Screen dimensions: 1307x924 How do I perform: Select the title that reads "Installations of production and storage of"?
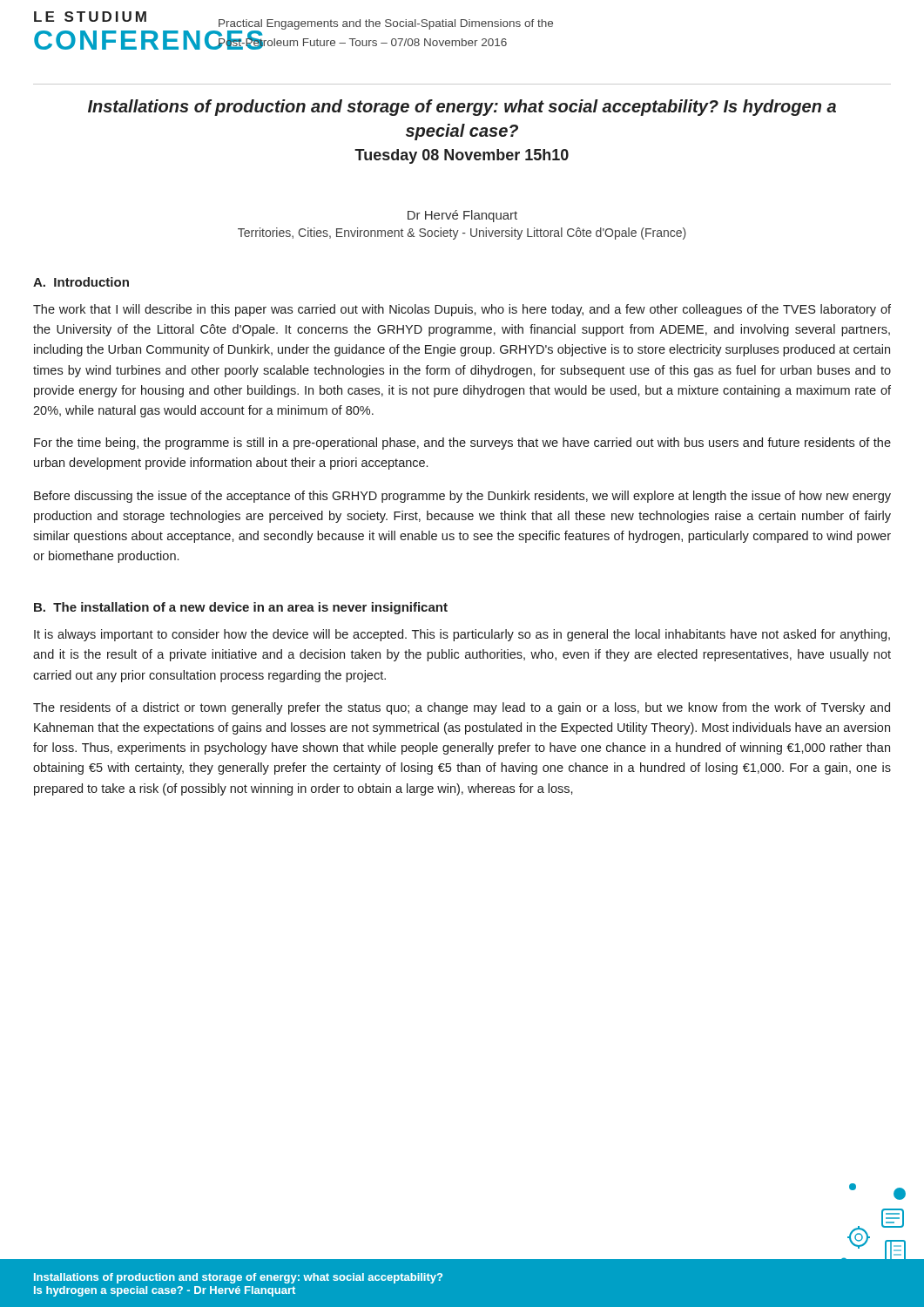click(x=462, y=129)
